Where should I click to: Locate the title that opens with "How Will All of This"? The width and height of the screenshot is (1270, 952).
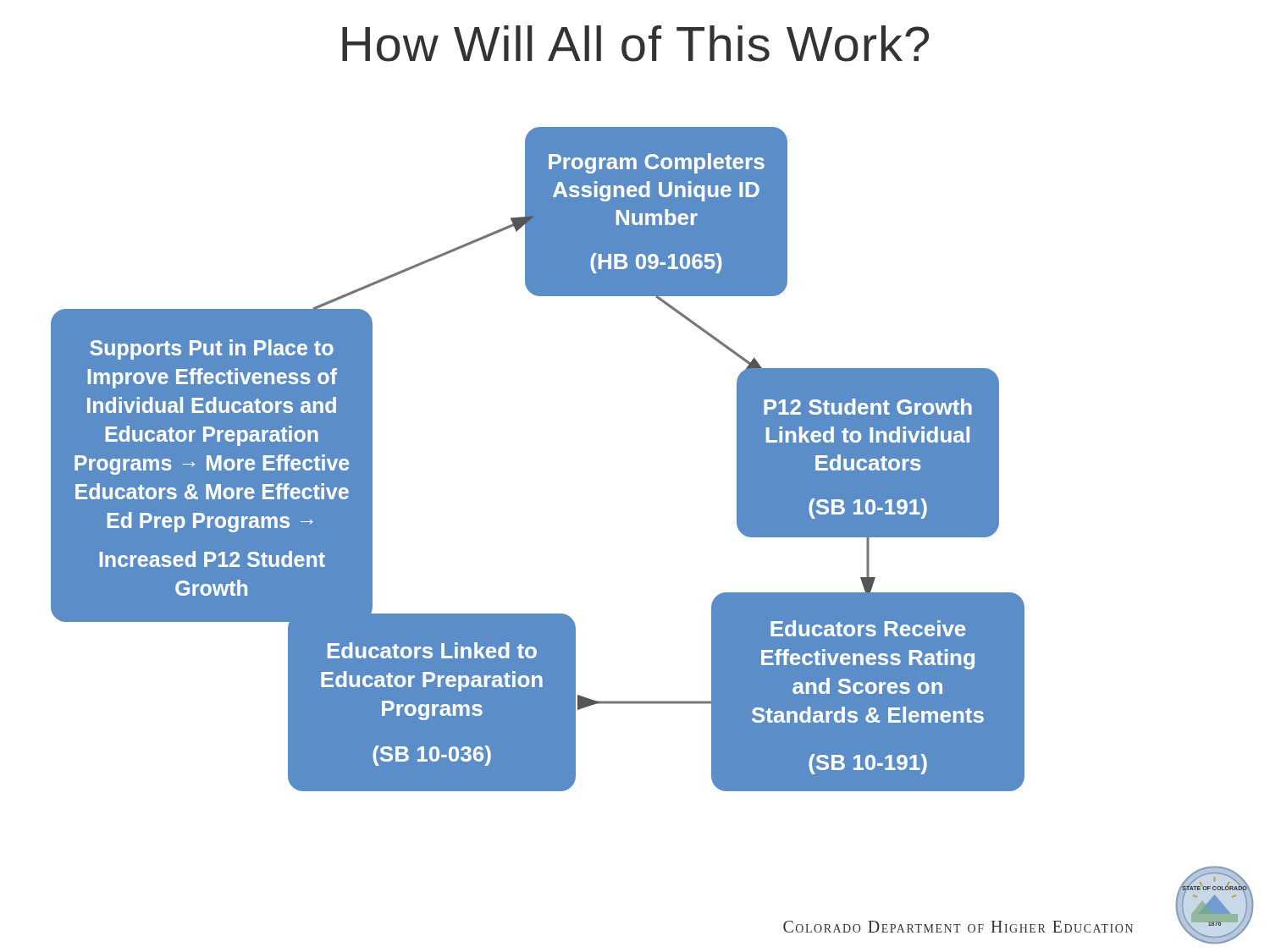point(635,44)
